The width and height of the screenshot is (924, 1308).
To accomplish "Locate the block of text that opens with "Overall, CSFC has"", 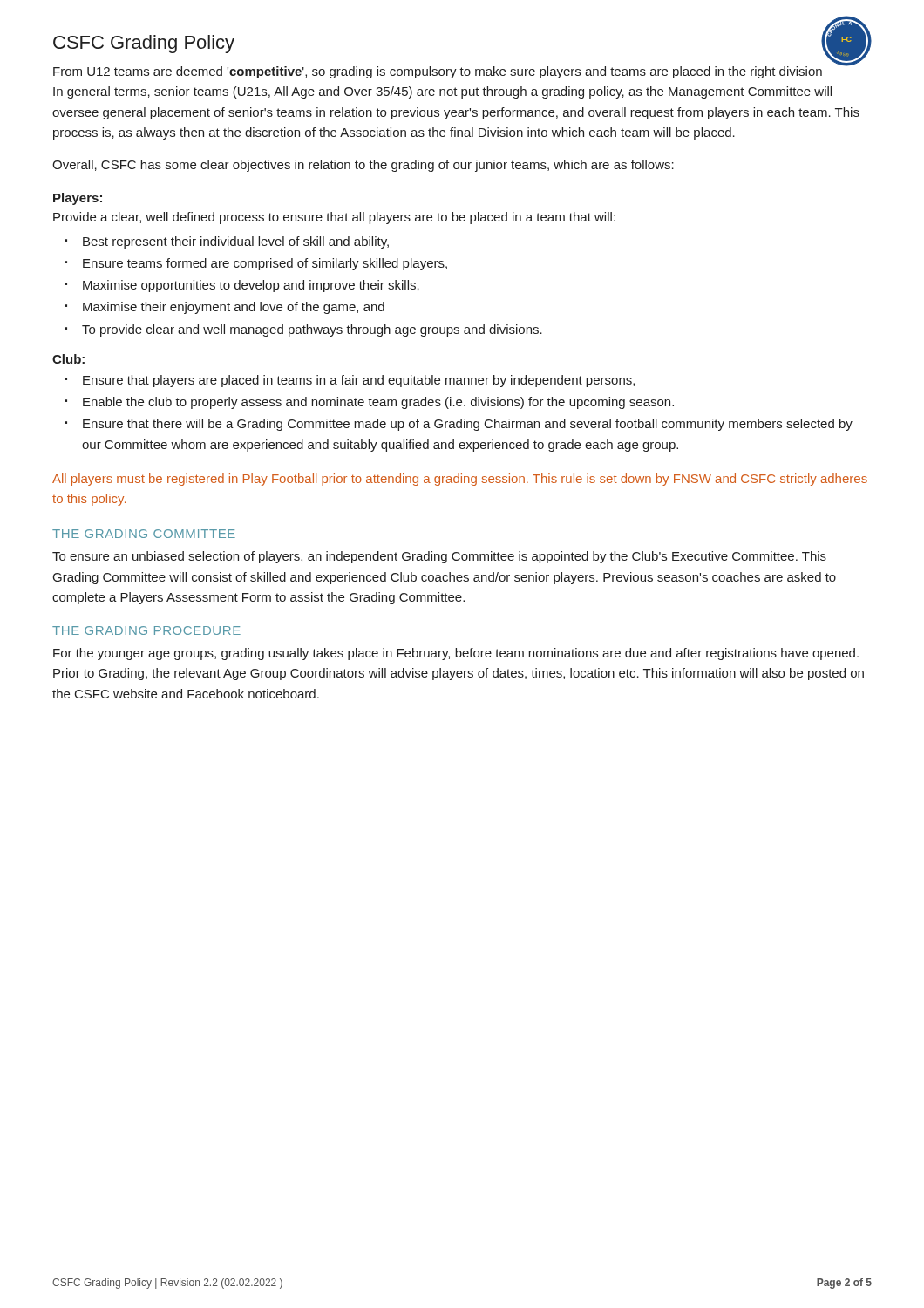I will [x=363, y=164].
